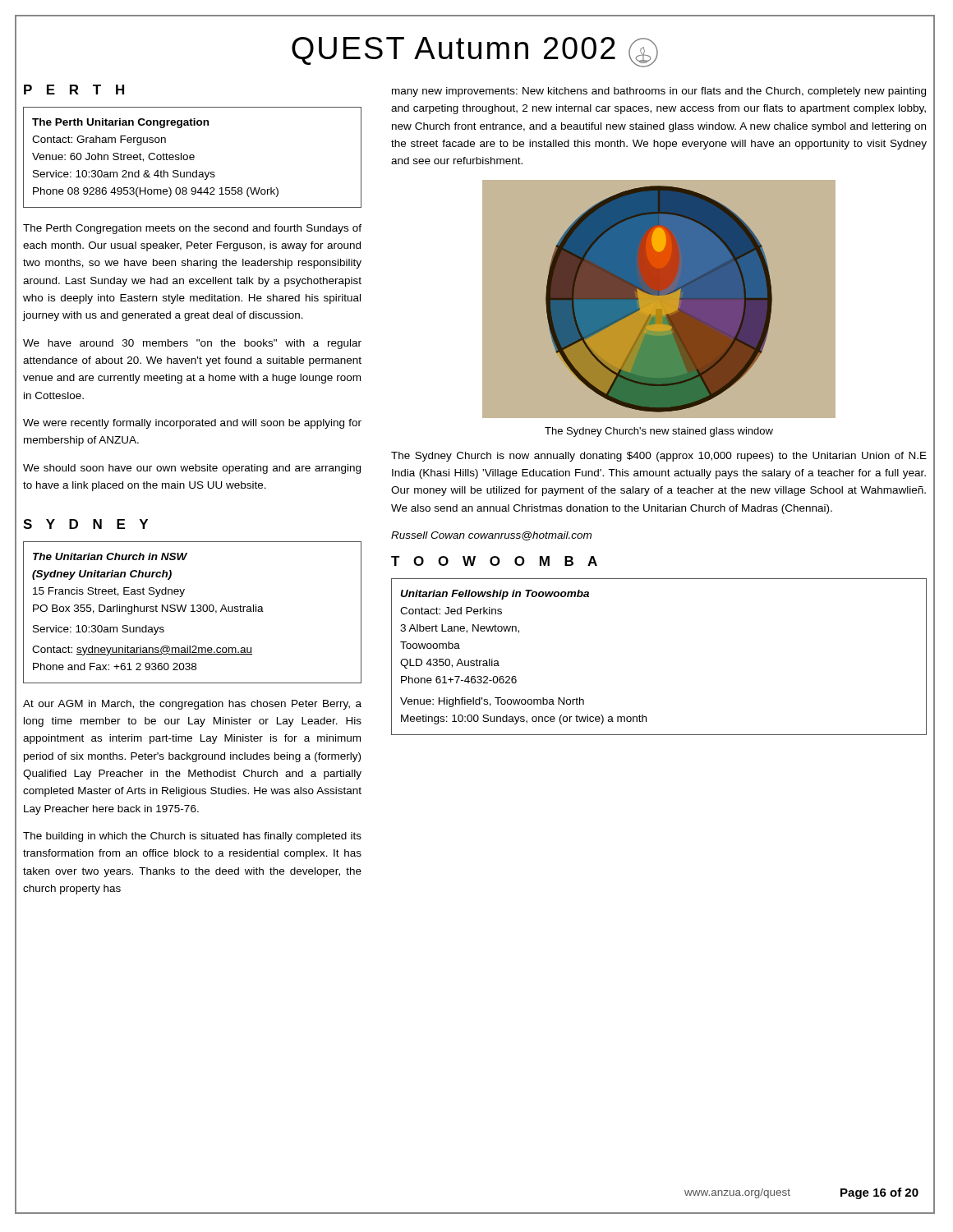
Task: Find the text starting "We were recently formally incorporated and"
Action: coord(192,431)
